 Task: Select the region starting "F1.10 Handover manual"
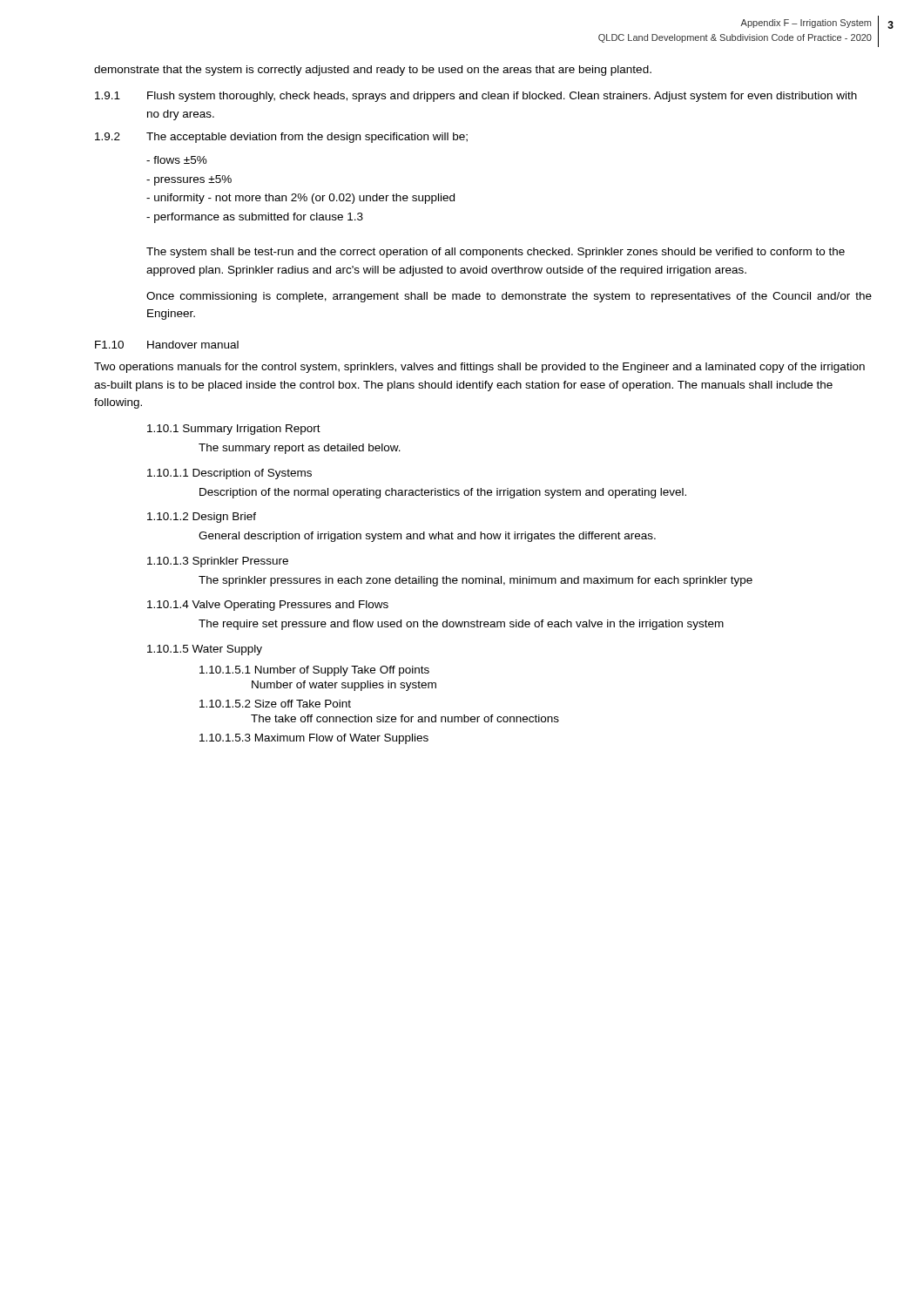click(x=167, y=345)
